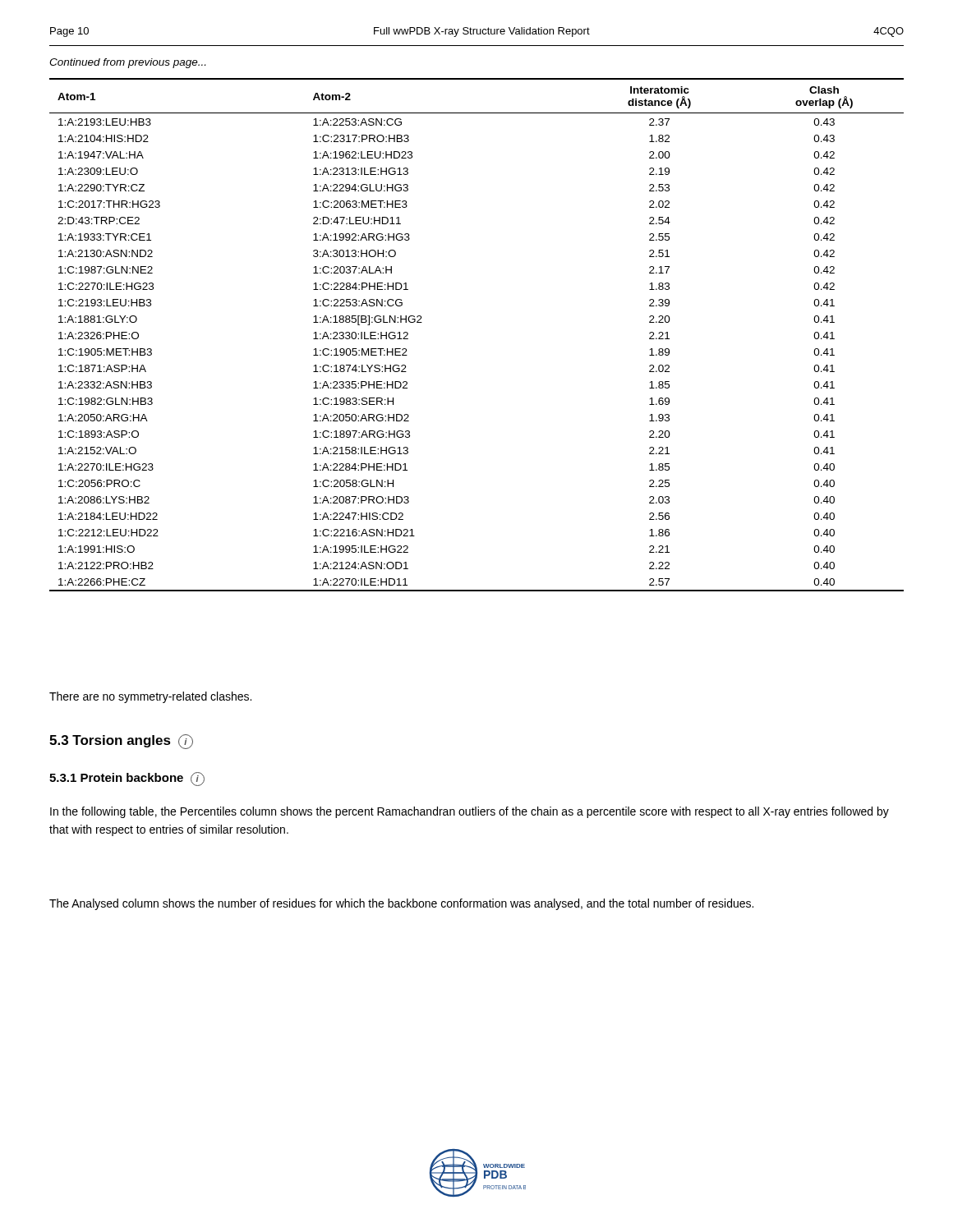This screenshot has height=1232, width=953.
Task: Locate the logo
Action: tap(476, 1173)
